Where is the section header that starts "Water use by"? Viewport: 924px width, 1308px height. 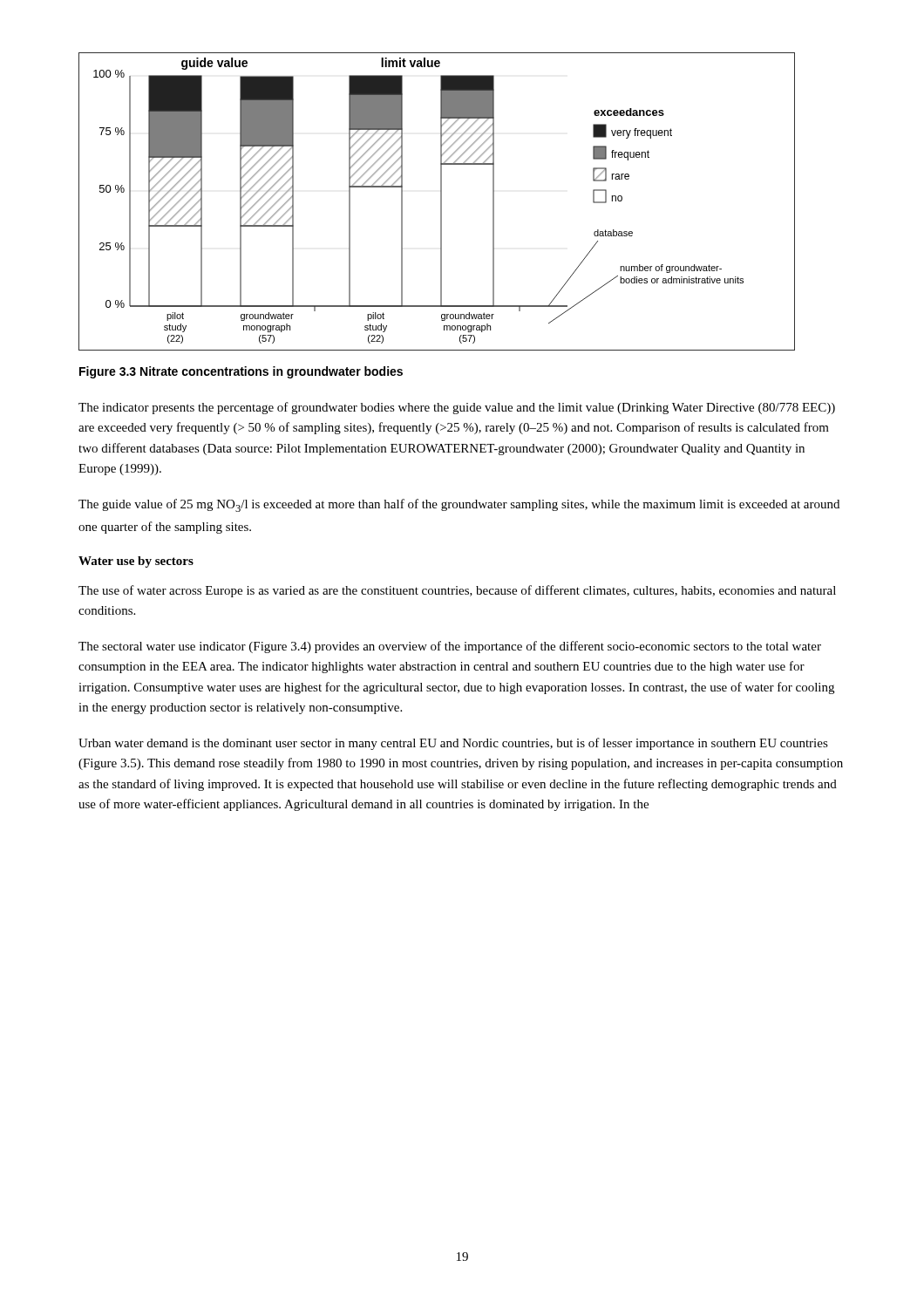[136, 560]
